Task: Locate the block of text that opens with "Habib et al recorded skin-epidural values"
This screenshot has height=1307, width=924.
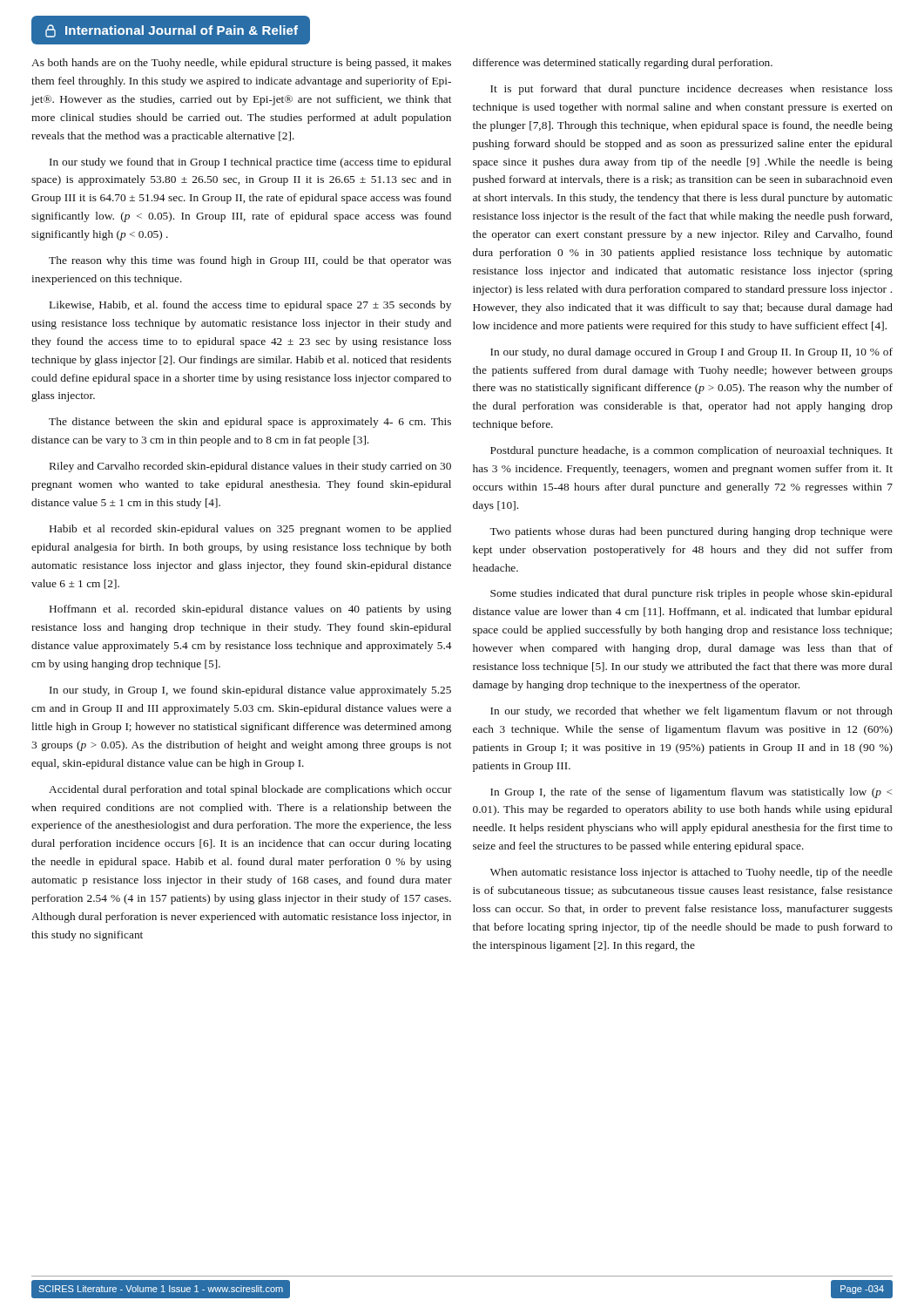Action: pos(241,556)
